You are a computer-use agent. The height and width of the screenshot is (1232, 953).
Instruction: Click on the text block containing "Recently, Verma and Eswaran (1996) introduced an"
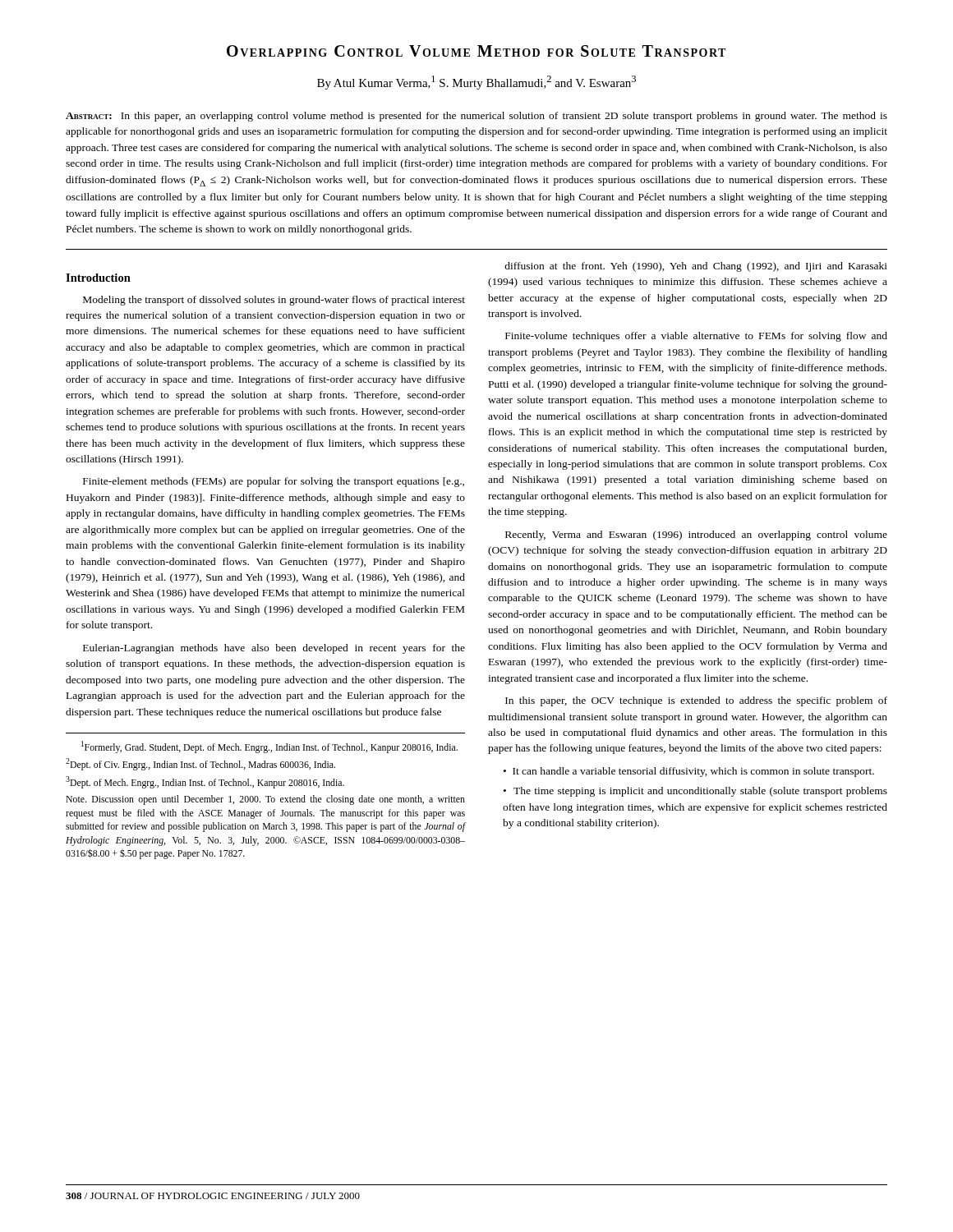pos(688,606)
